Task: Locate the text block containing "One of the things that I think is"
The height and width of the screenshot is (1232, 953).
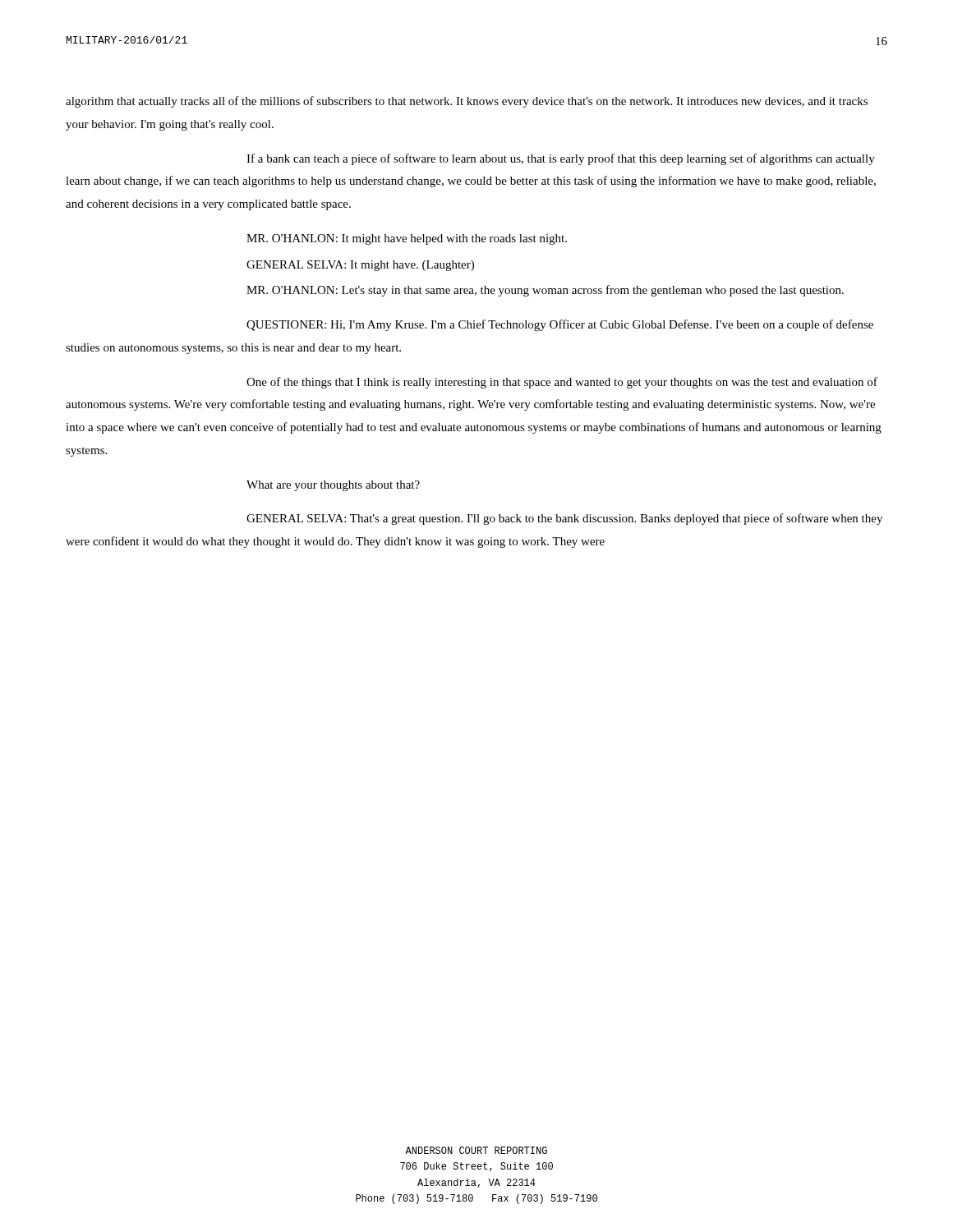Action: (474, 416)
